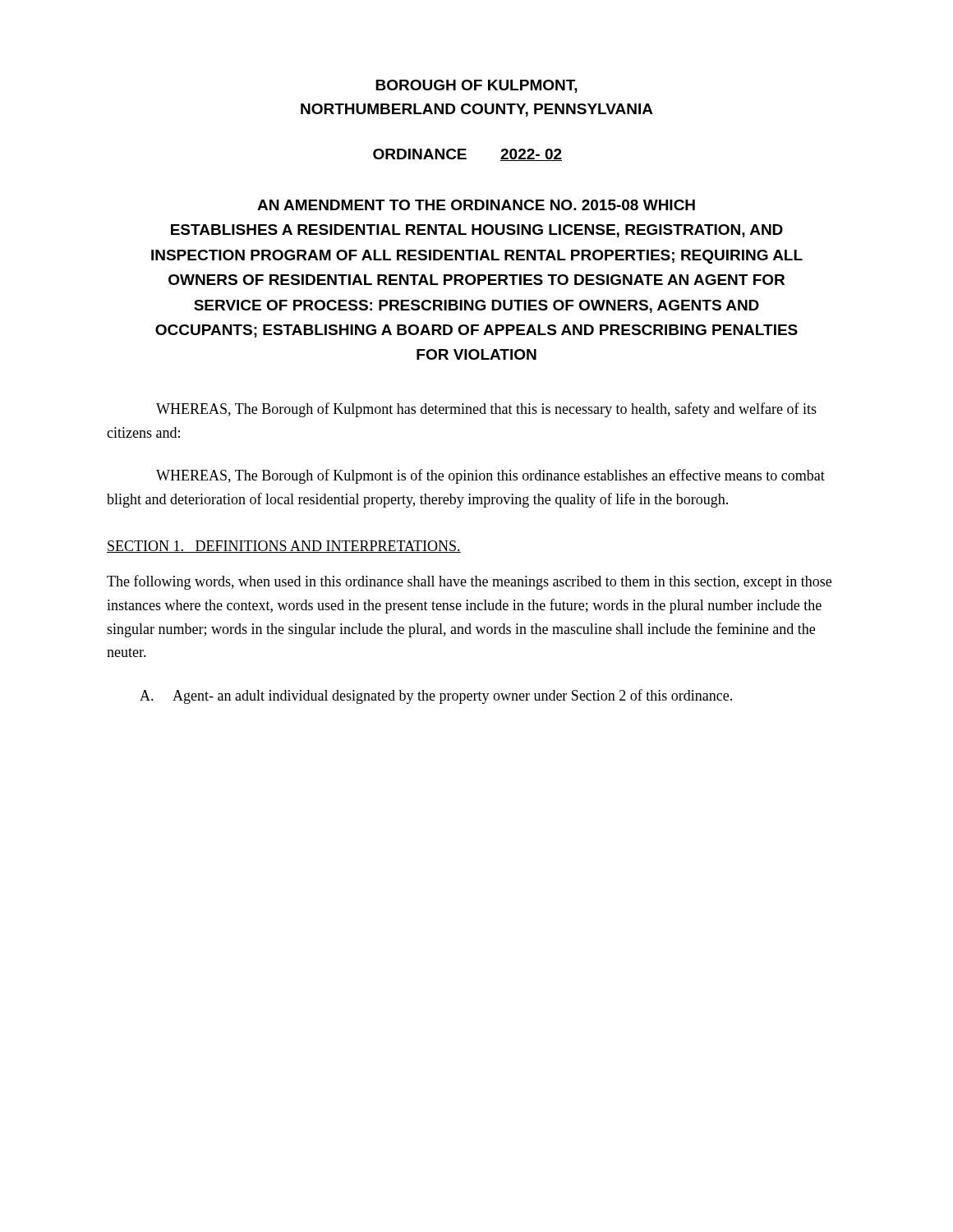
Task: Click where it says "BOROUGH OF KULPMONT, NORTHUMBERLAND COUNTY, PENNSYLVANIA"
Action: (476, 97)
